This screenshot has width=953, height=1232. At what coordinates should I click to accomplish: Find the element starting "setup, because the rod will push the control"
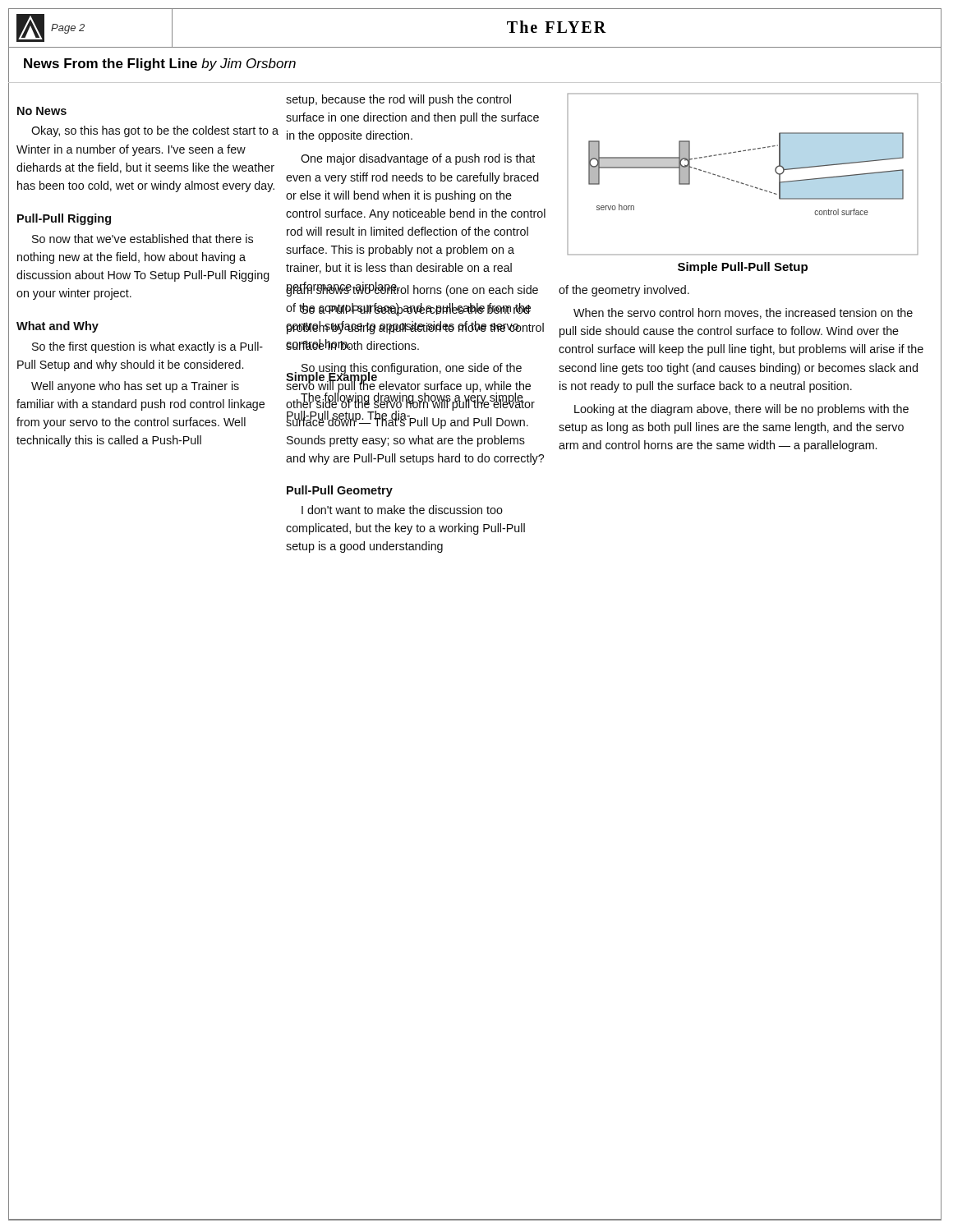[417, 257]
